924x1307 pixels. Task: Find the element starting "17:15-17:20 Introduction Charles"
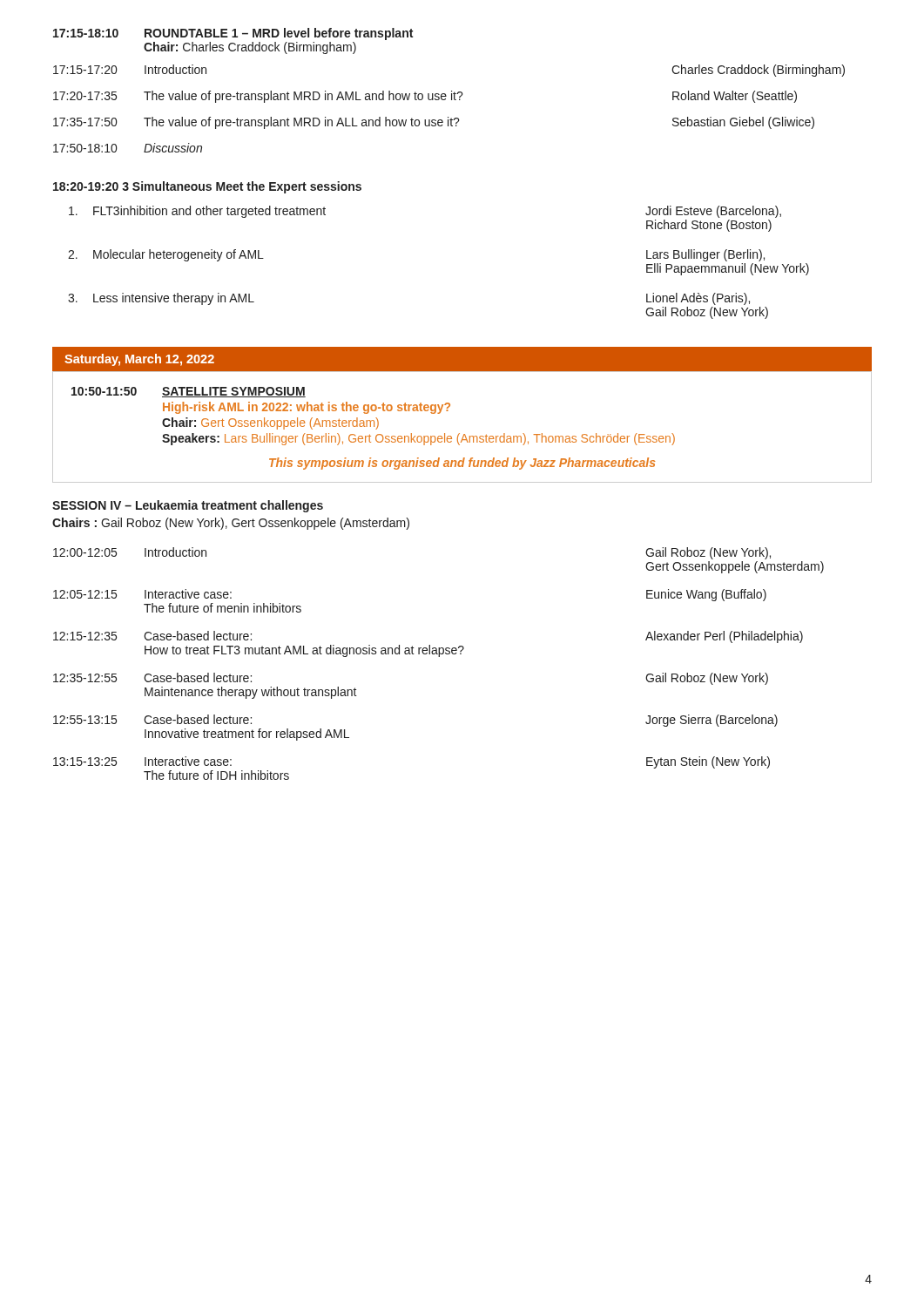81,70
